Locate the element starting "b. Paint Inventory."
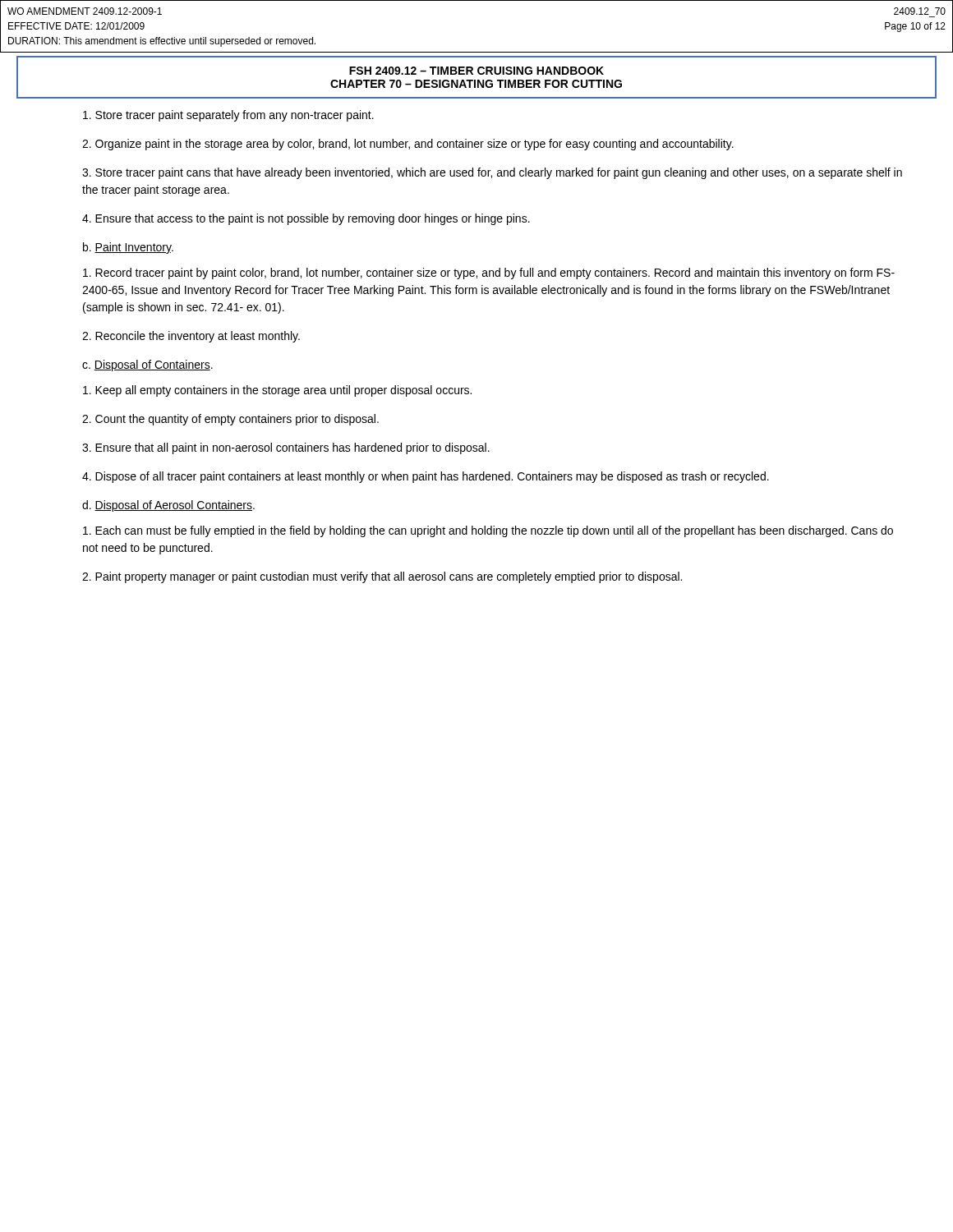 tap(128, 247)
